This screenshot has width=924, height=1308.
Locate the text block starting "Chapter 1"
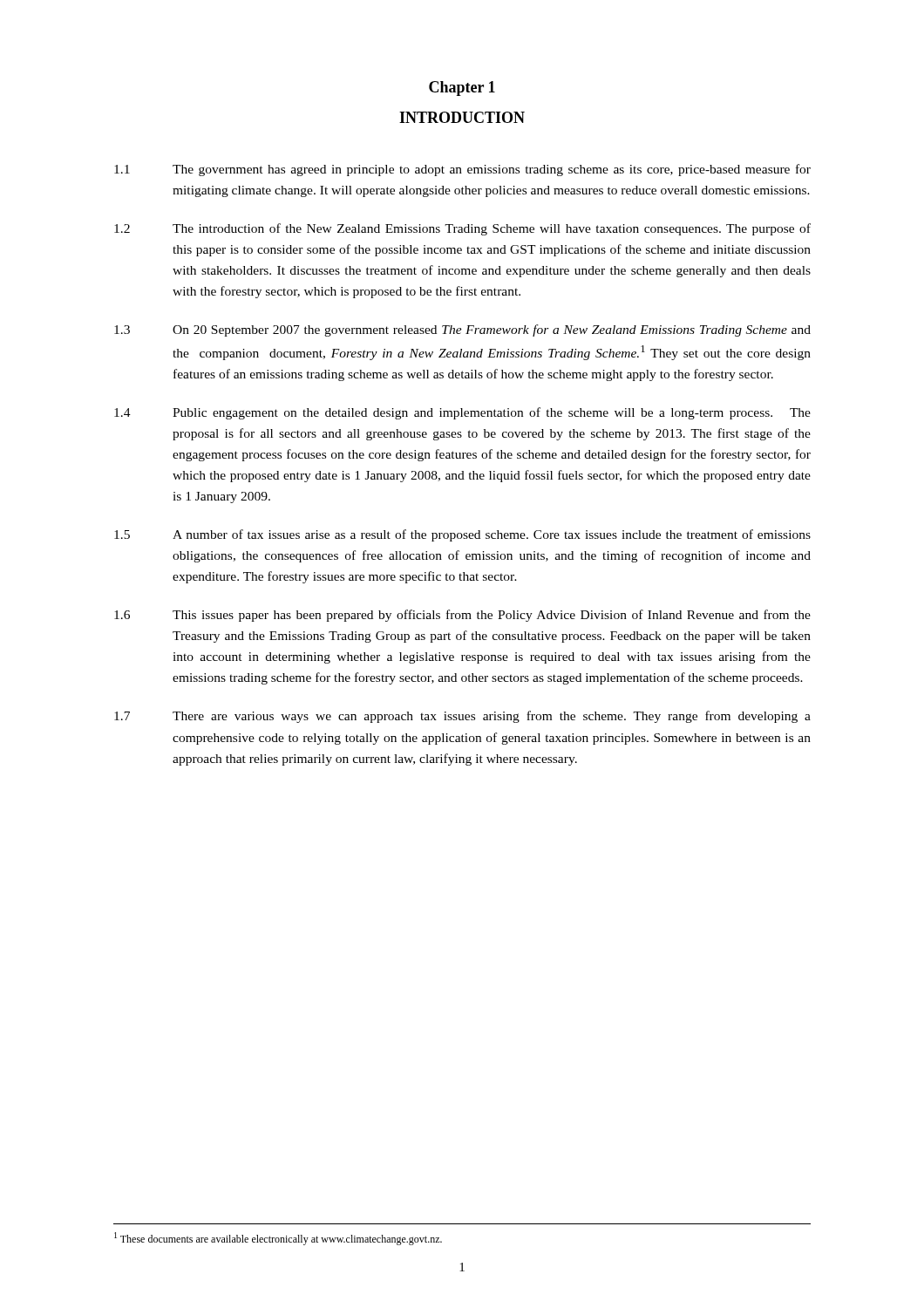click(462, 87)
